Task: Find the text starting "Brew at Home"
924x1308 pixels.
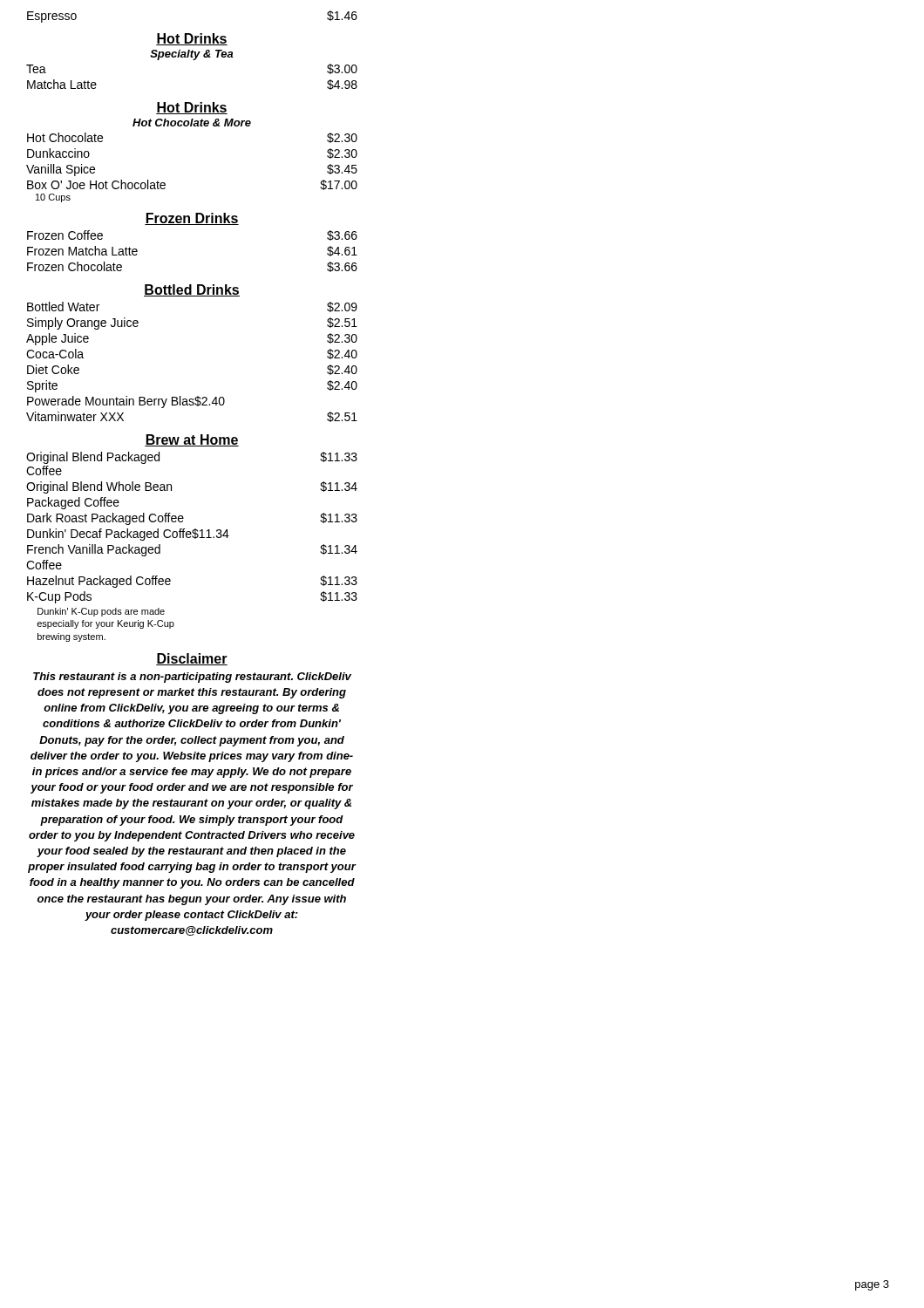Action: coord(192,440)
